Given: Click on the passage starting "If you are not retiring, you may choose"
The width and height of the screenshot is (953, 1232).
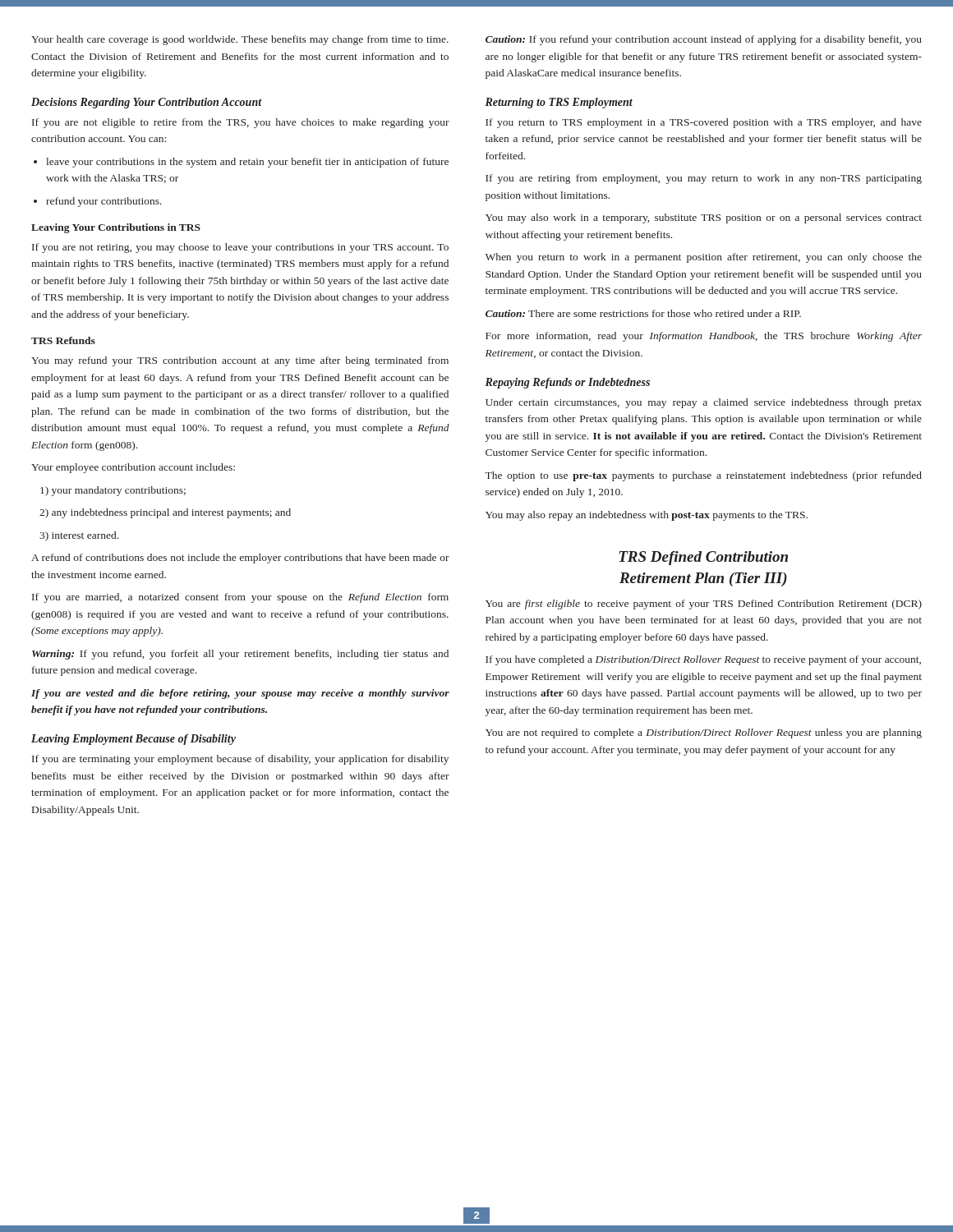Looking at the screenshot, I should coord(240,281).
